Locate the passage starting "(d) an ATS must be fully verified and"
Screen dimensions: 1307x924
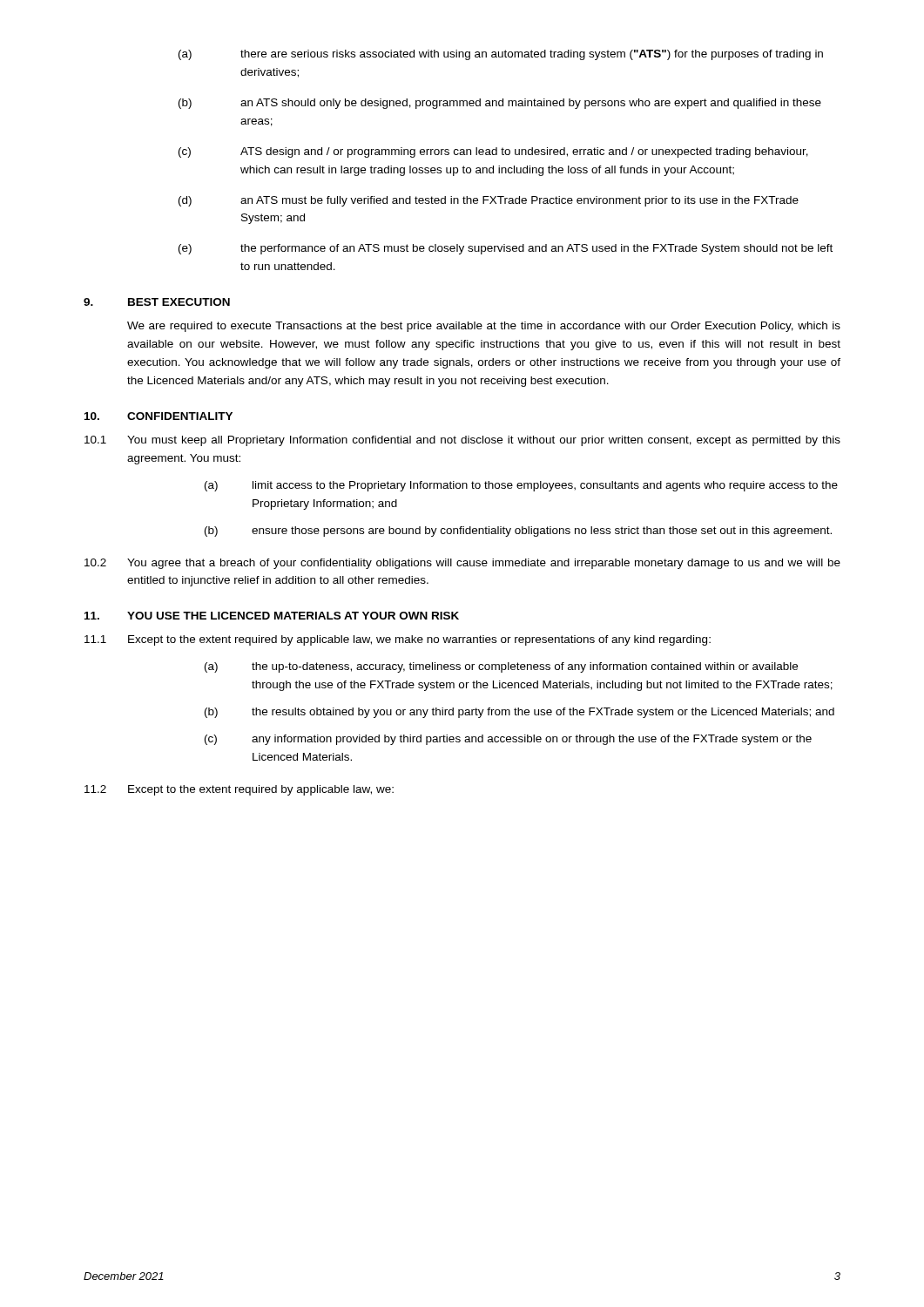coord(506,210)
